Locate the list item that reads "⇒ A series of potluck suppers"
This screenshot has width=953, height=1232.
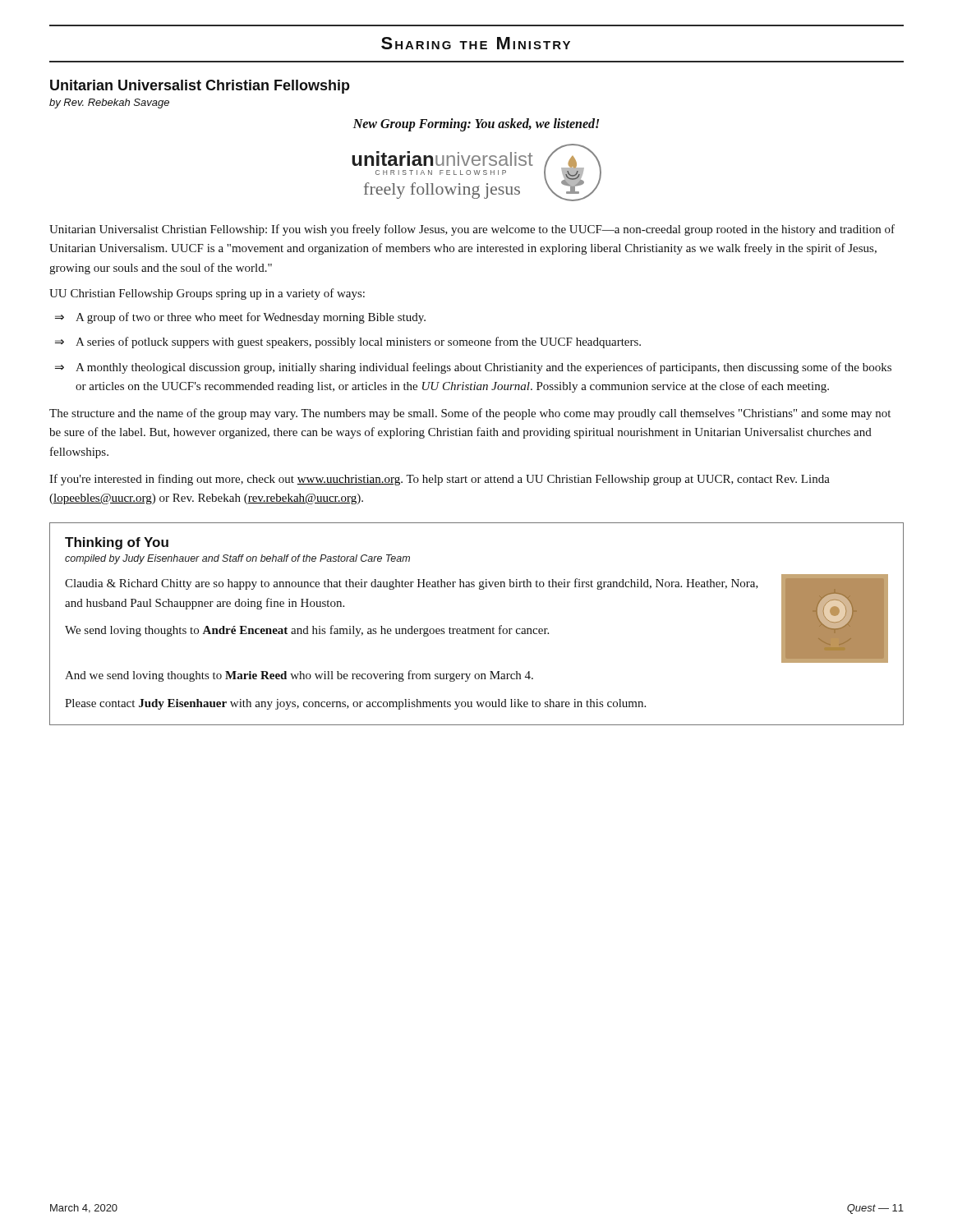point(348,342)
